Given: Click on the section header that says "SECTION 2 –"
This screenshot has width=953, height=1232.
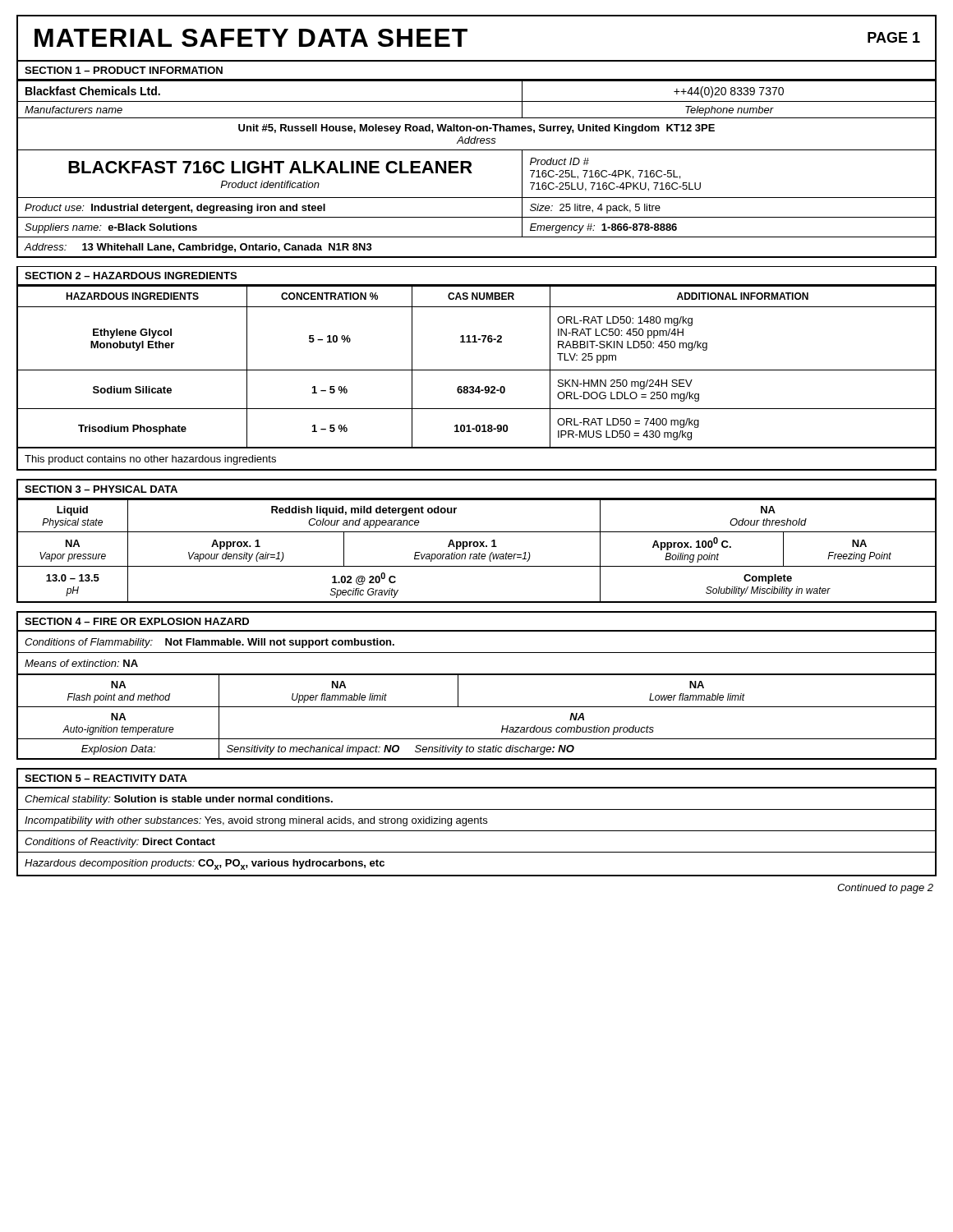Looking at the screenshot, I should click(131, 276).
